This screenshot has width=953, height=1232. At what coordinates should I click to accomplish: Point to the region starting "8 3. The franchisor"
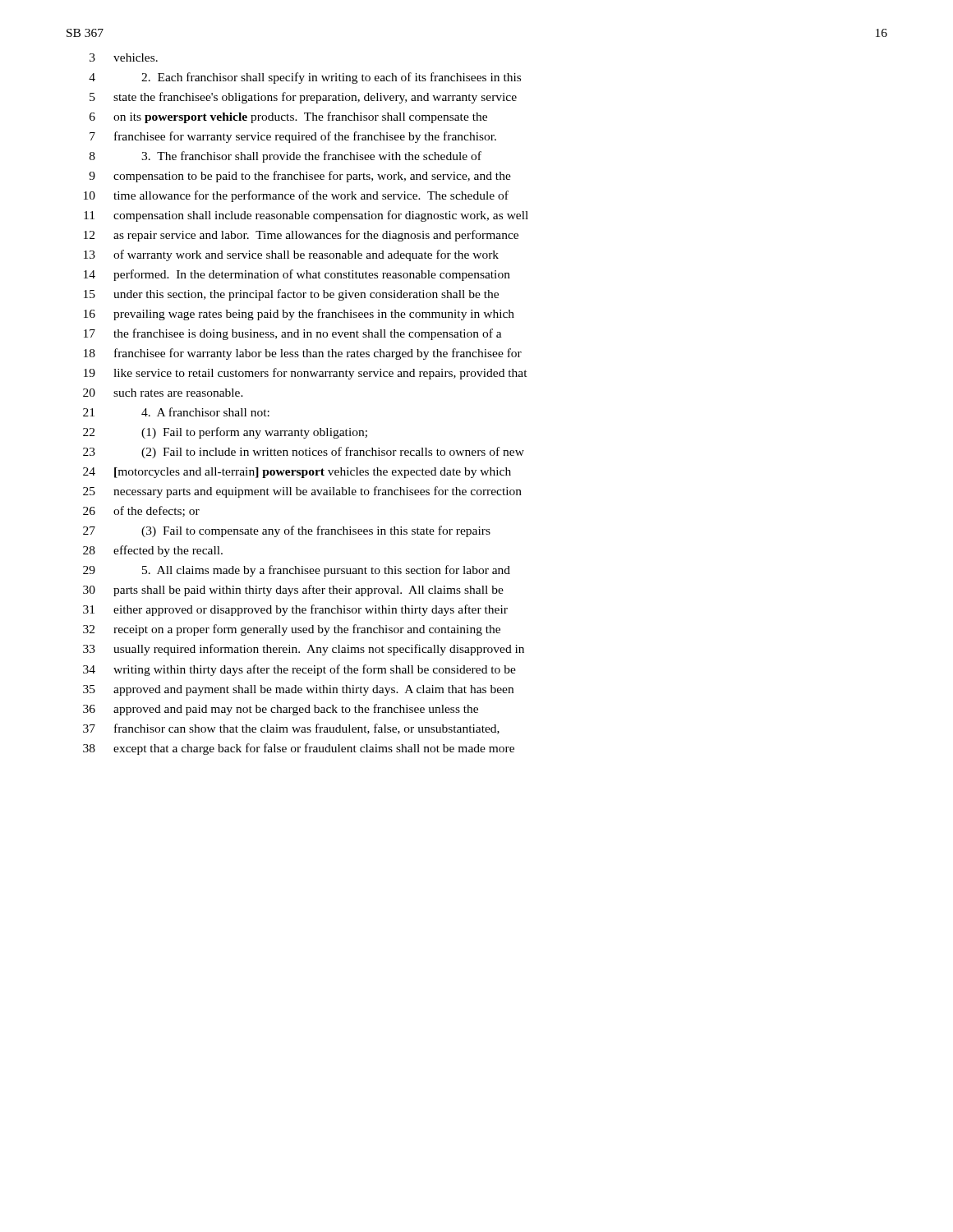click(x=476, y=156)
